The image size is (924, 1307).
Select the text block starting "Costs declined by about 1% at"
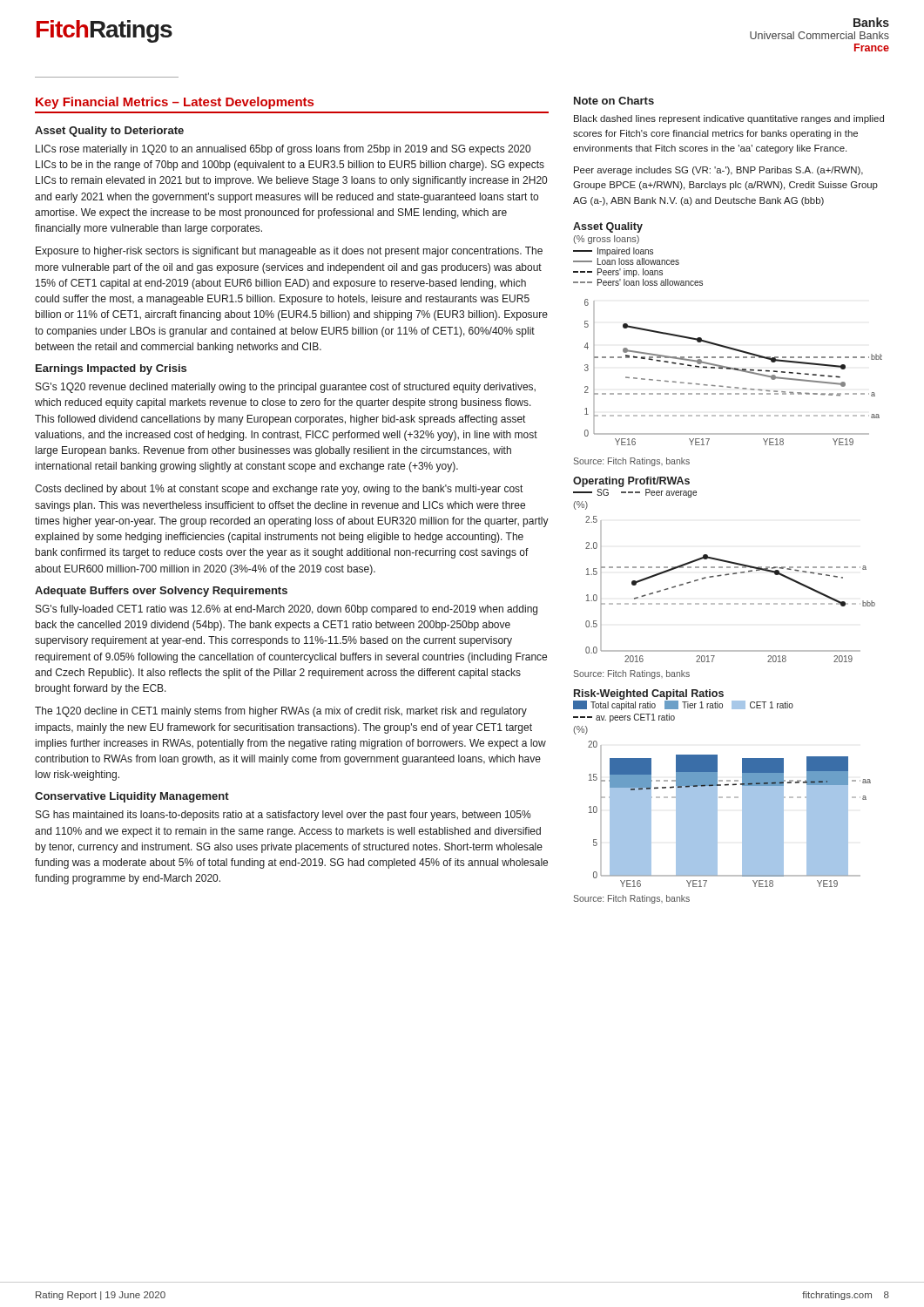click(291, 529)
